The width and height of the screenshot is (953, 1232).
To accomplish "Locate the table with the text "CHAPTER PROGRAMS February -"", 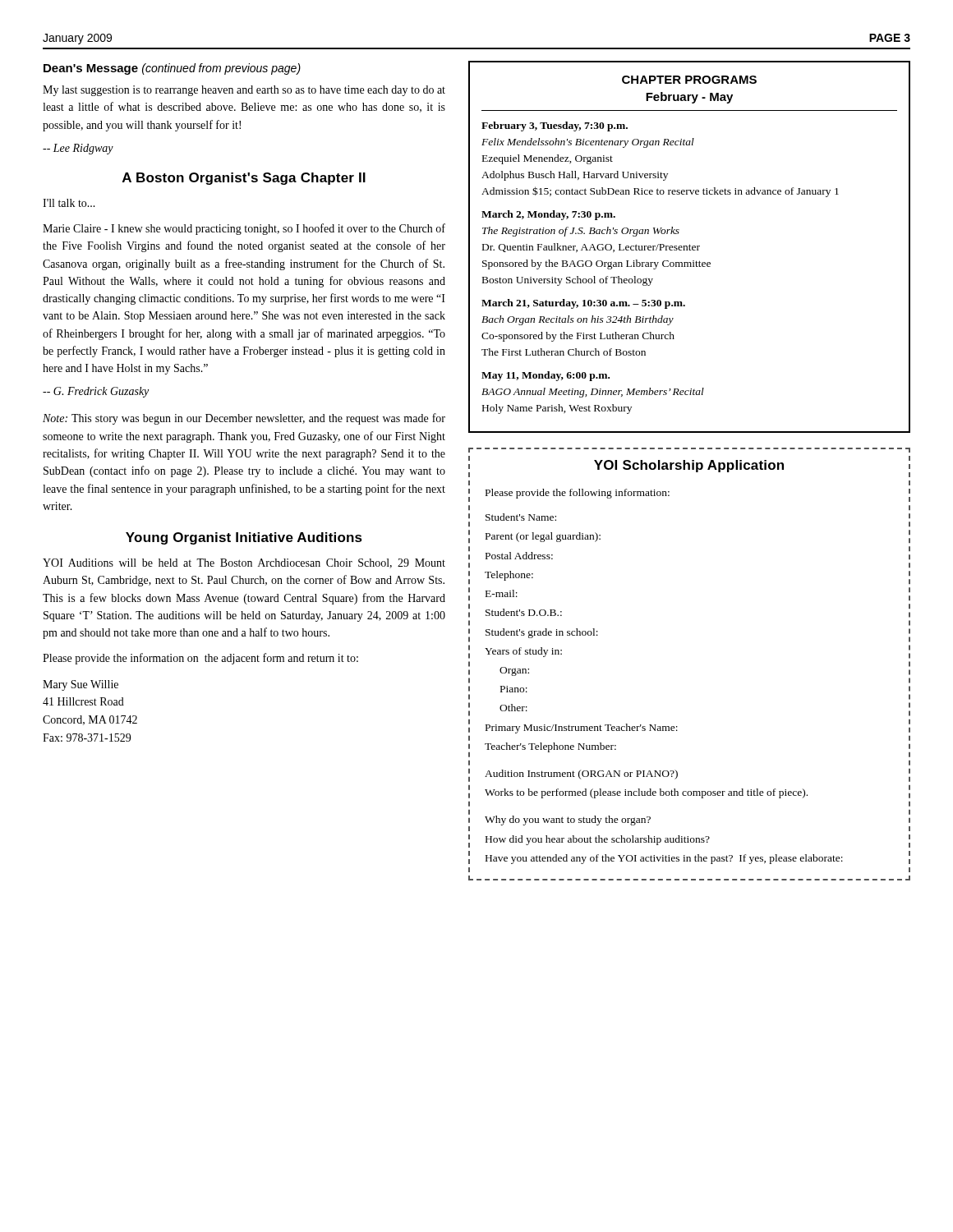I will 689,247.
